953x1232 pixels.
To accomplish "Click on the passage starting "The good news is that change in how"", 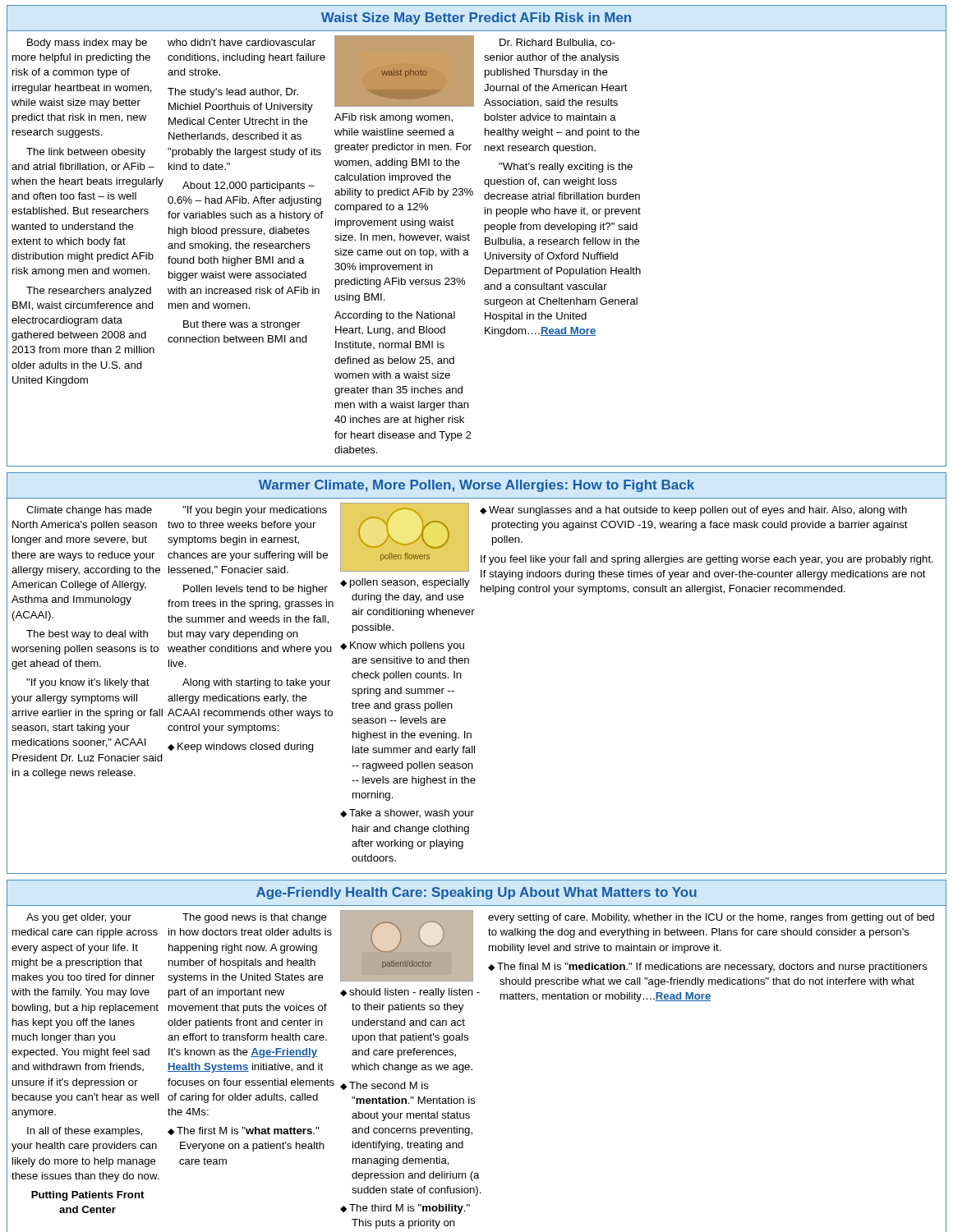I will click(x=252, y=1039).
